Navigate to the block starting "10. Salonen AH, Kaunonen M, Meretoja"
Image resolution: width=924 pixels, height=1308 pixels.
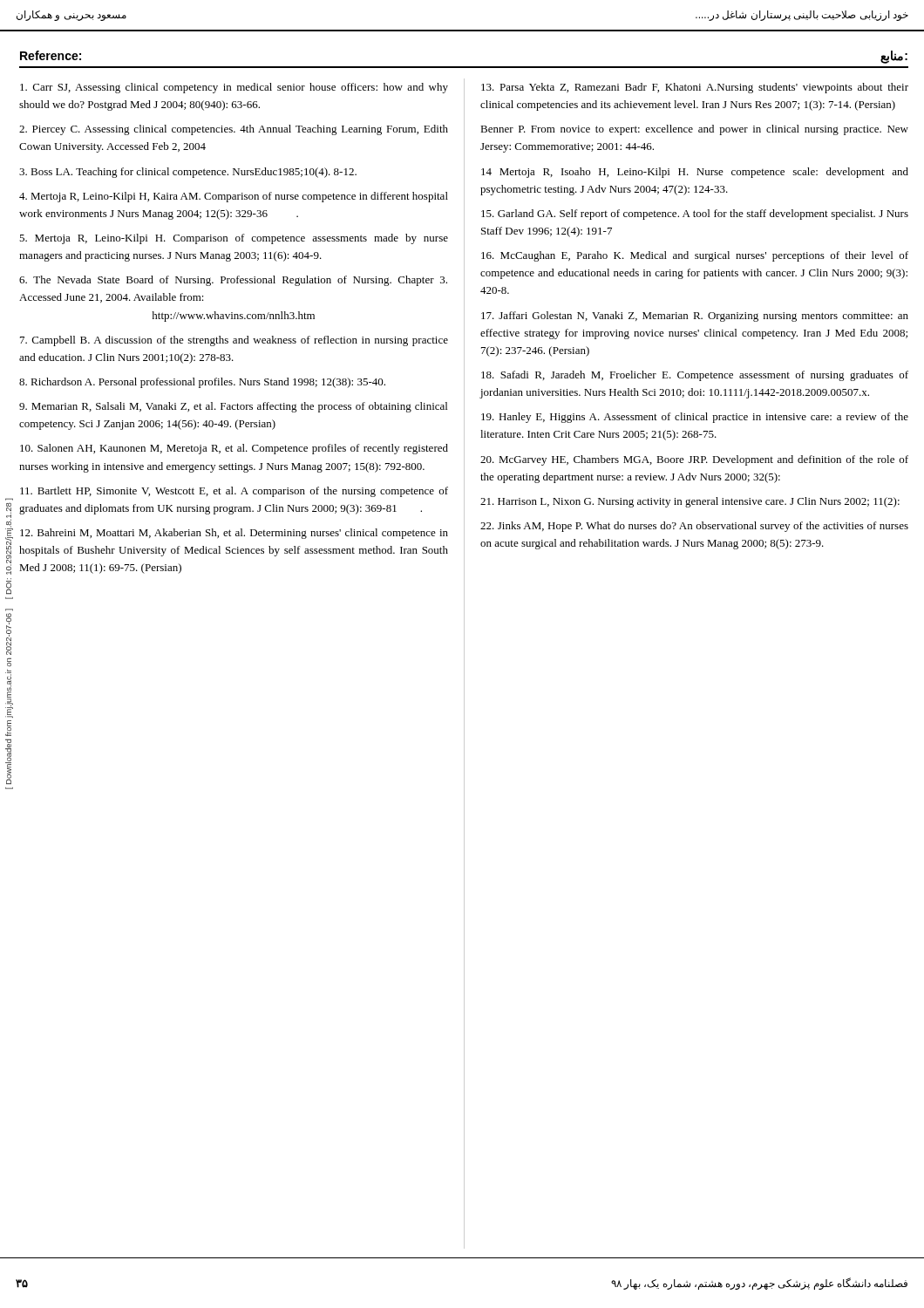(234, 457)
